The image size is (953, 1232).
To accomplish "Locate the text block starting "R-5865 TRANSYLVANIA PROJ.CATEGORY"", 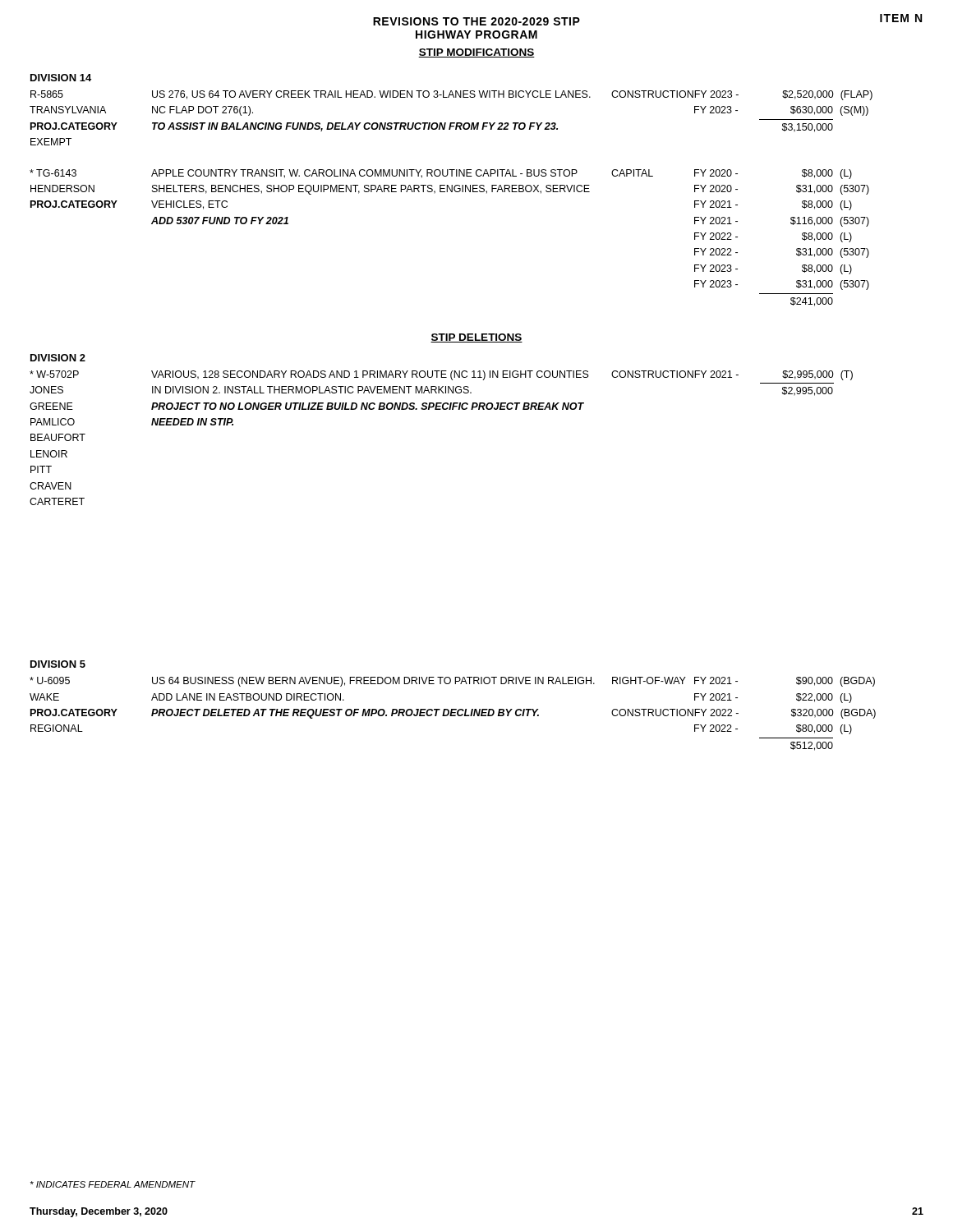I will tap(476, 119).
